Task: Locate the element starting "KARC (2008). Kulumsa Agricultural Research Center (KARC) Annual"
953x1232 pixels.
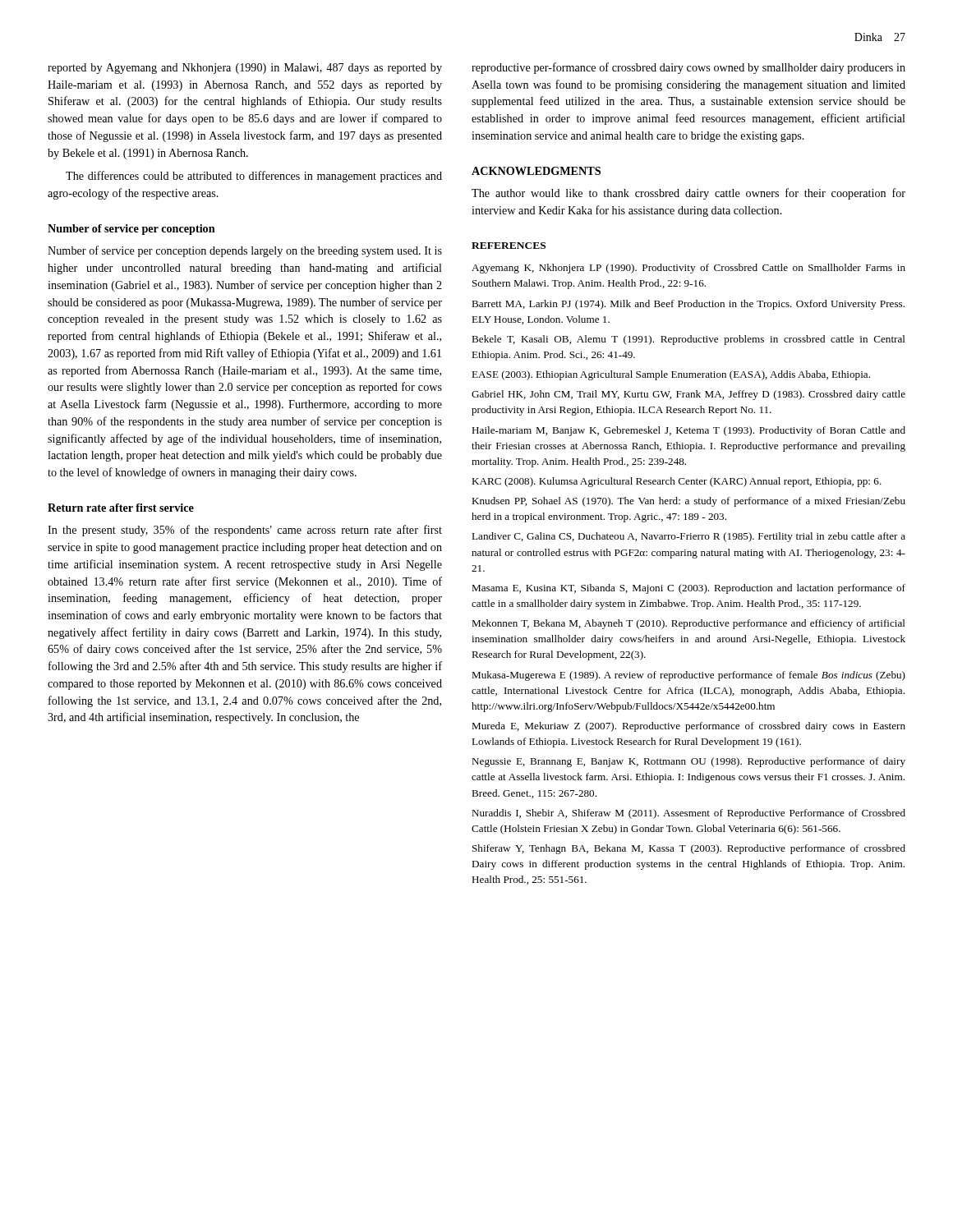Action: click(677, 481)
